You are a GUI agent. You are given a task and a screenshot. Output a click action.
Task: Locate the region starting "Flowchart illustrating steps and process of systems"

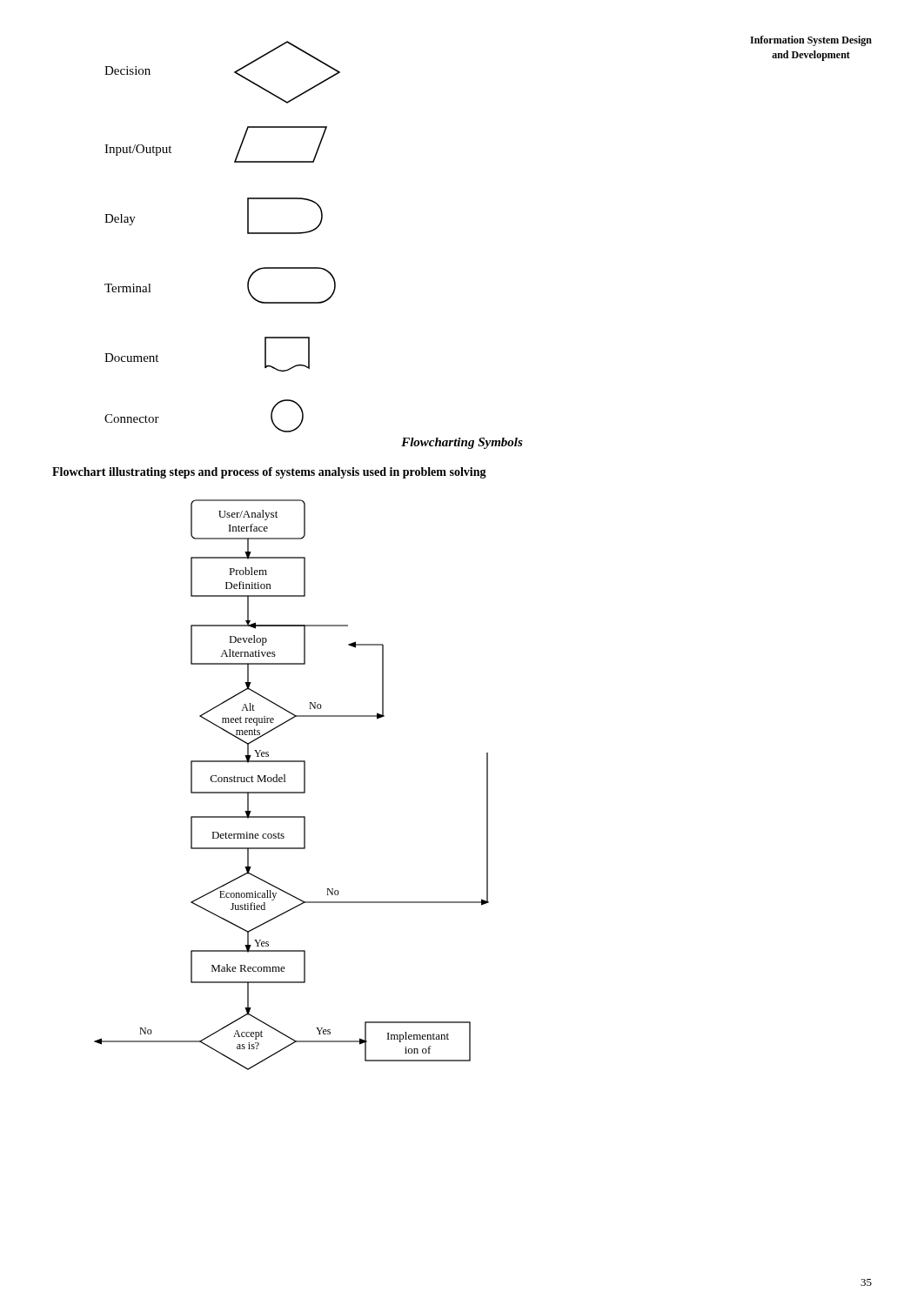pos(269,472)
